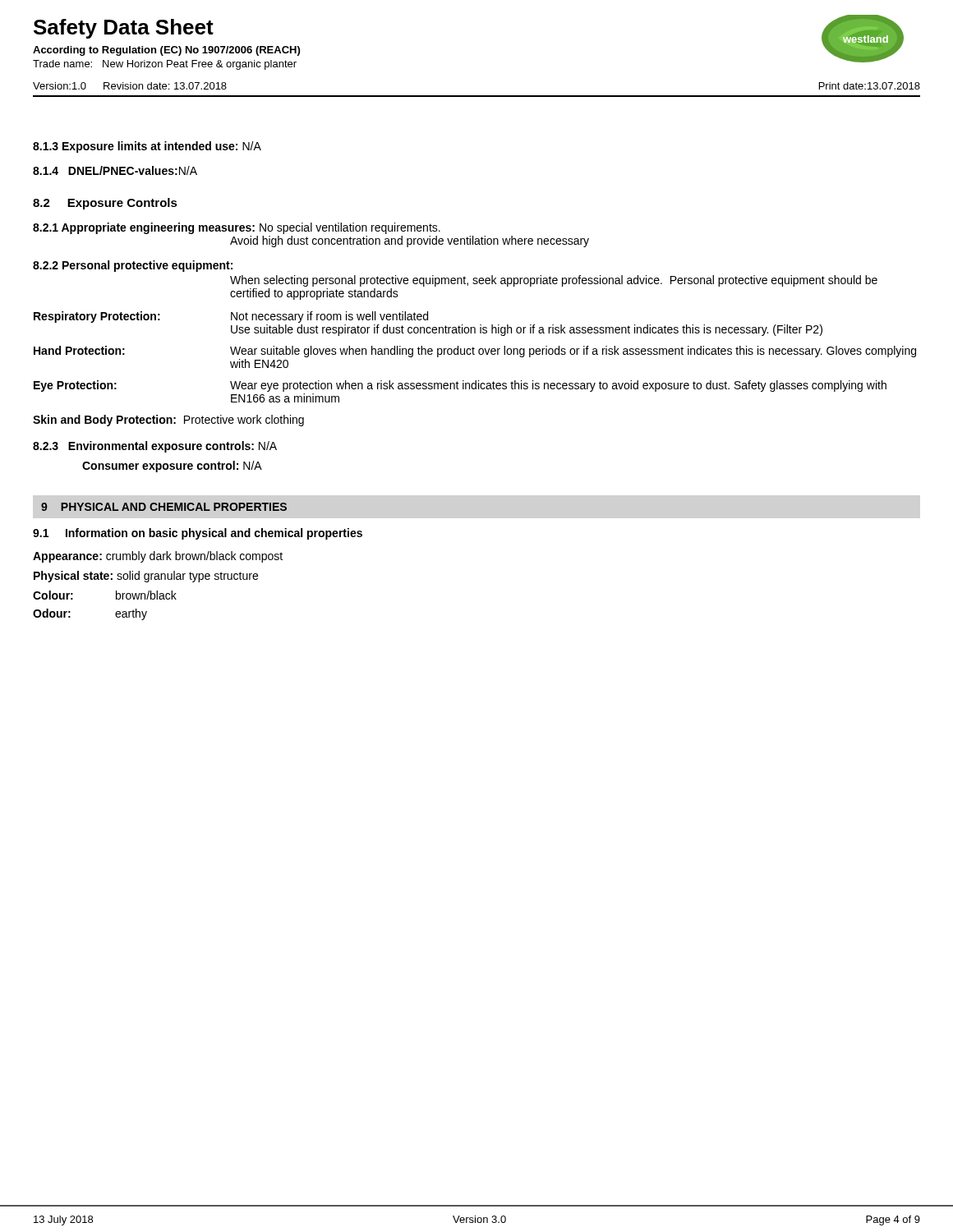The height and width of the screenshot is (1232, 953).
Task: Point to the block beginning "Skin and Body Protection:"
Action: click(x=169, y=420)
